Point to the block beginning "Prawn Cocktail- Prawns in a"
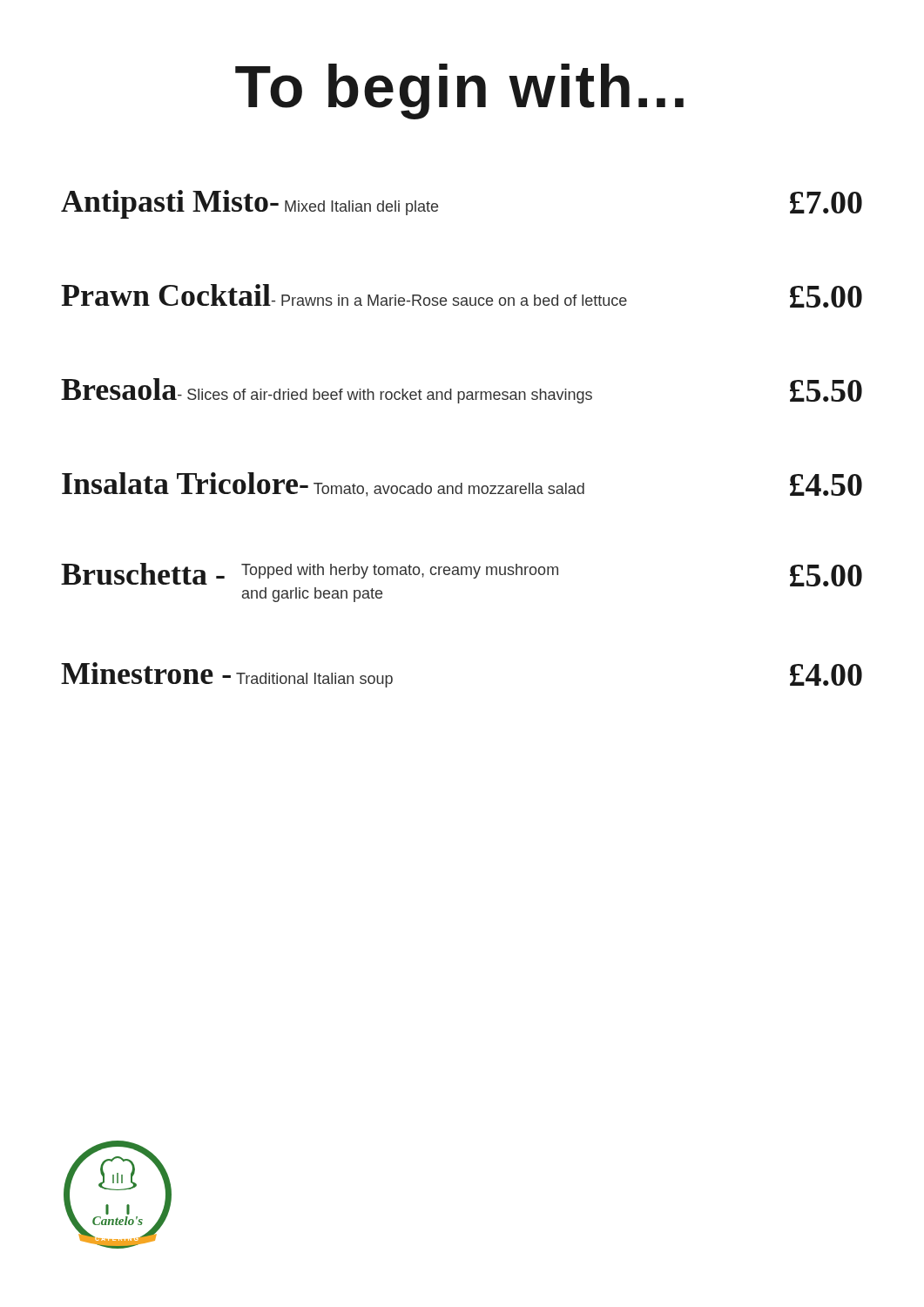This screenshot has height=1307, width=924. pyautogui.click(x=462, y=296)
